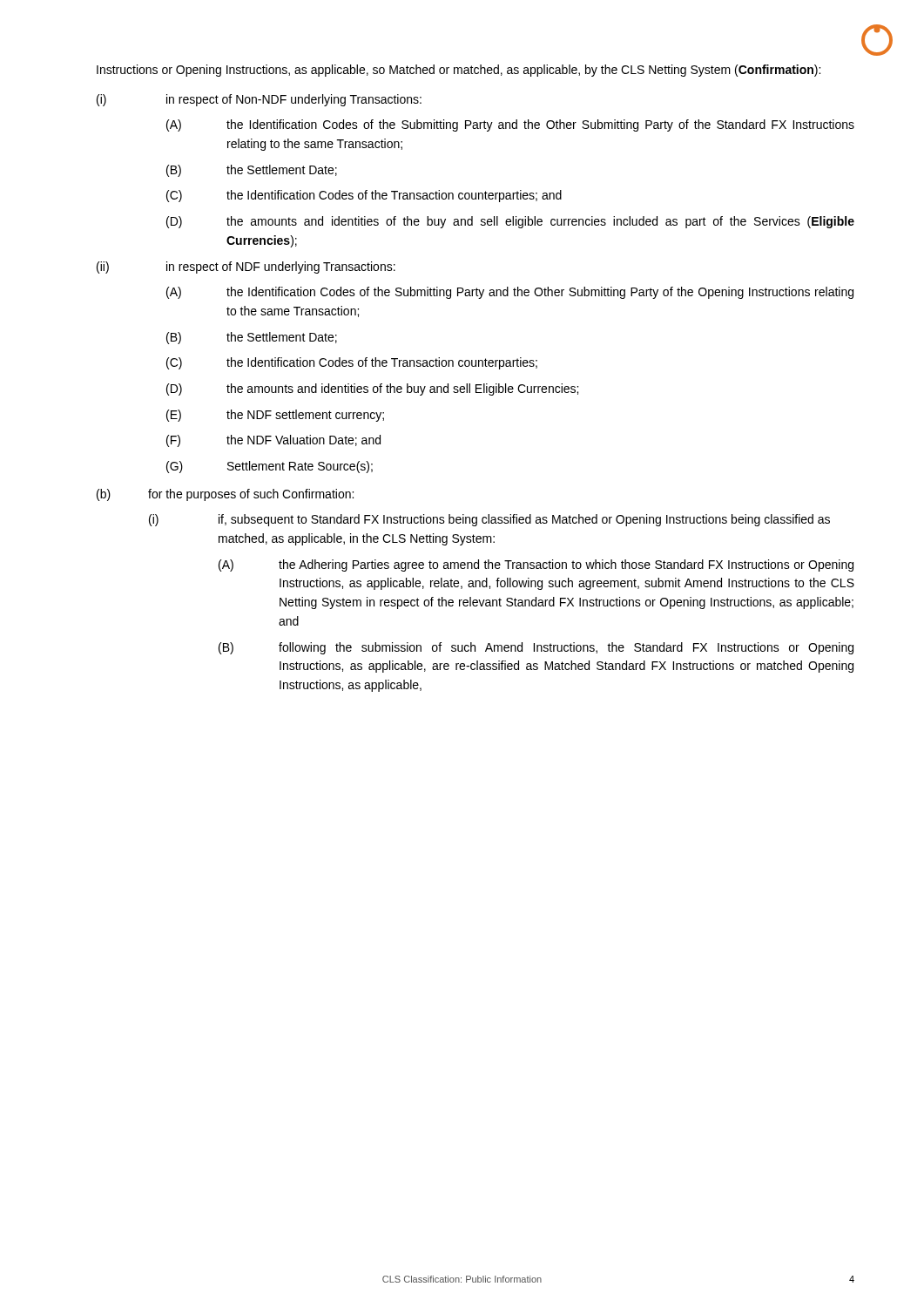The width and height of the screenshot is (924, 1307).
Task: Navigate to the passage starting "(i) if, subsequent"
Action: (501, 530)
